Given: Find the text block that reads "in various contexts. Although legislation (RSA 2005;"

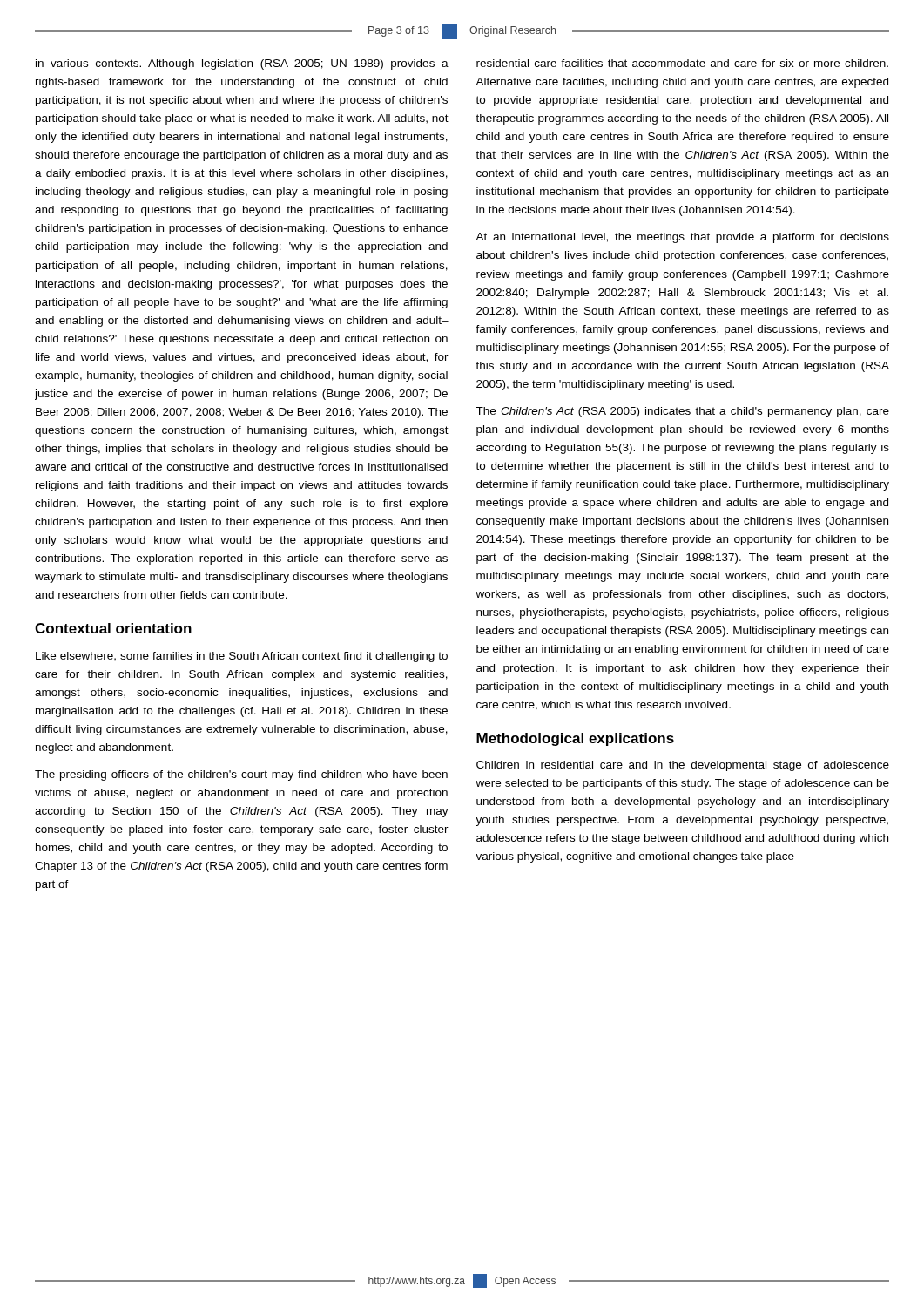Looking at the screenshot, I should pos(241,329).
